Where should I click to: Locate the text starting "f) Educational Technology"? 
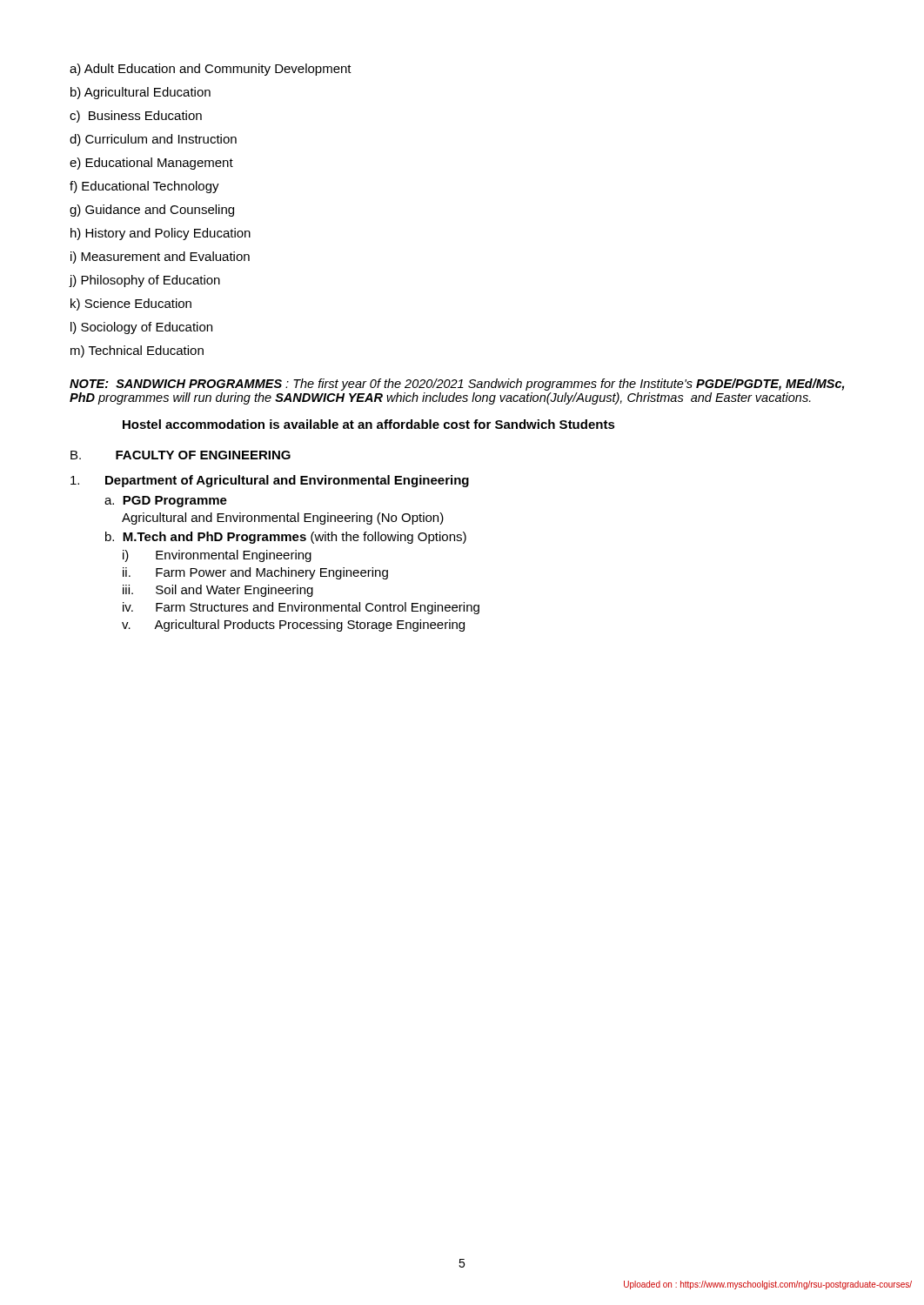pos(144,186)
